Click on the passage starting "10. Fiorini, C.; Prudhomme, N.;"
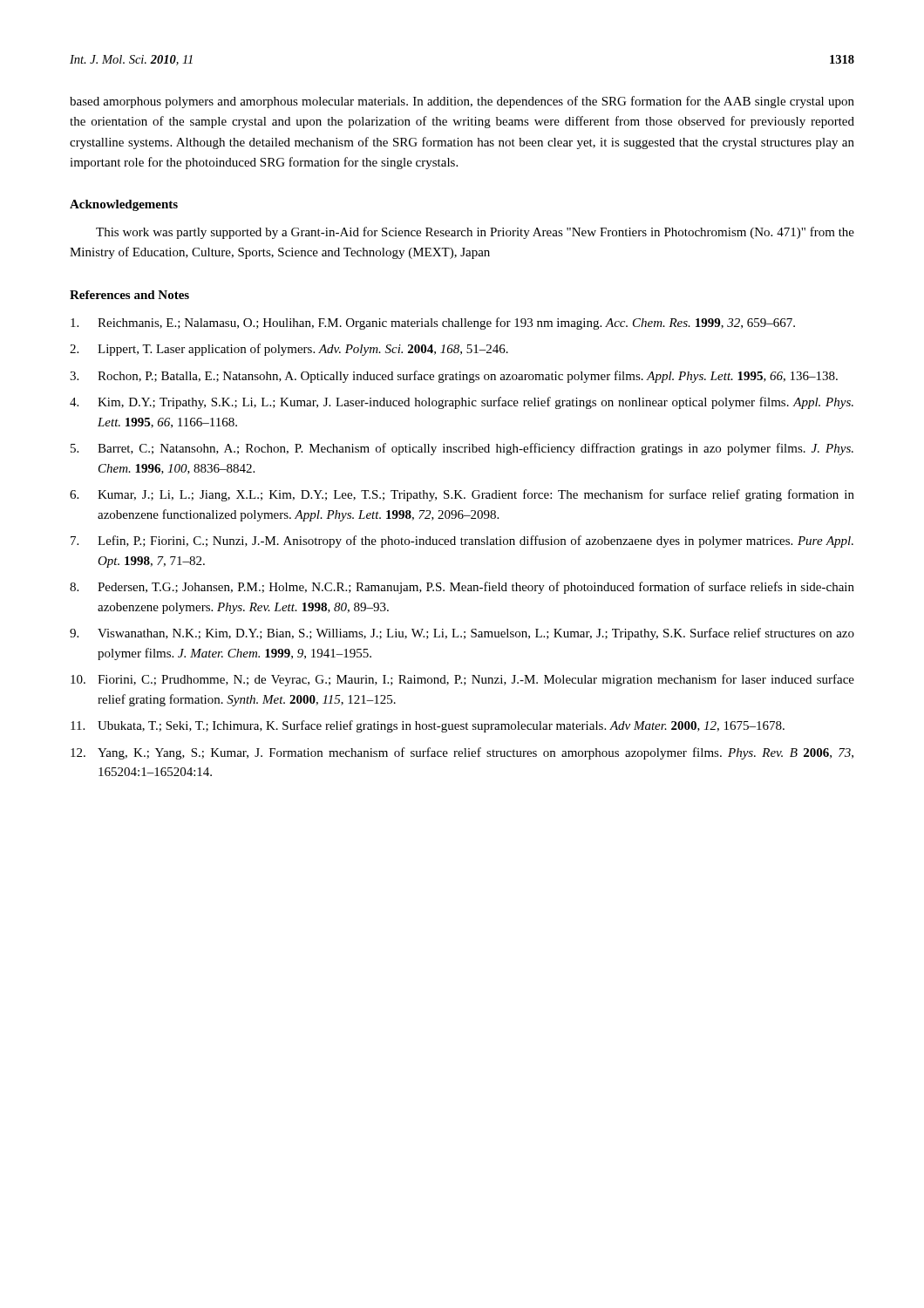 click(462, 689)
